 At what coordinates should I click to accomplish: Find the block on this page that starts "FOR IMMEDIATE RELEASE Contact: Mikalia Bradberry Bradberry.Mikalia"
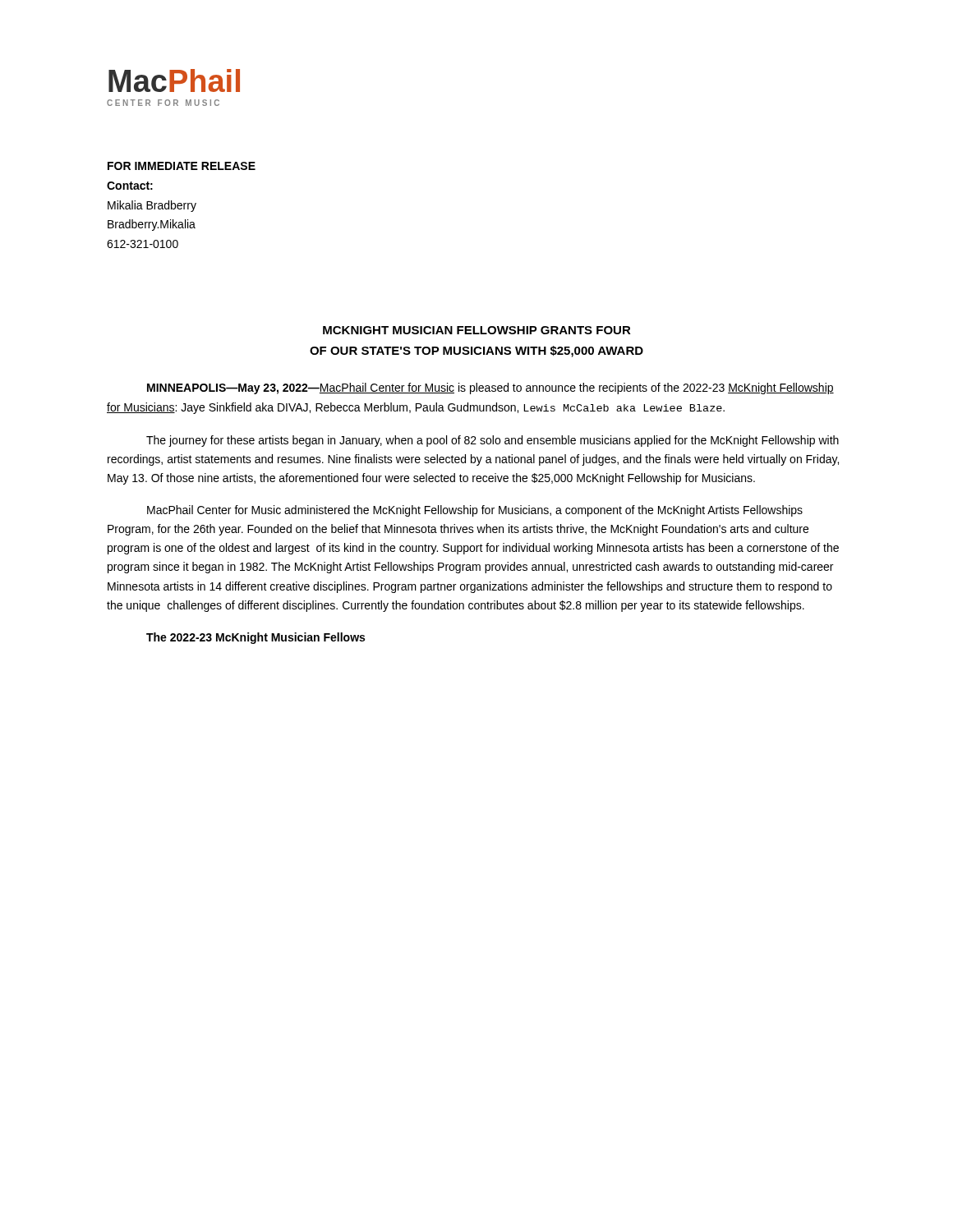click(181, 205)
